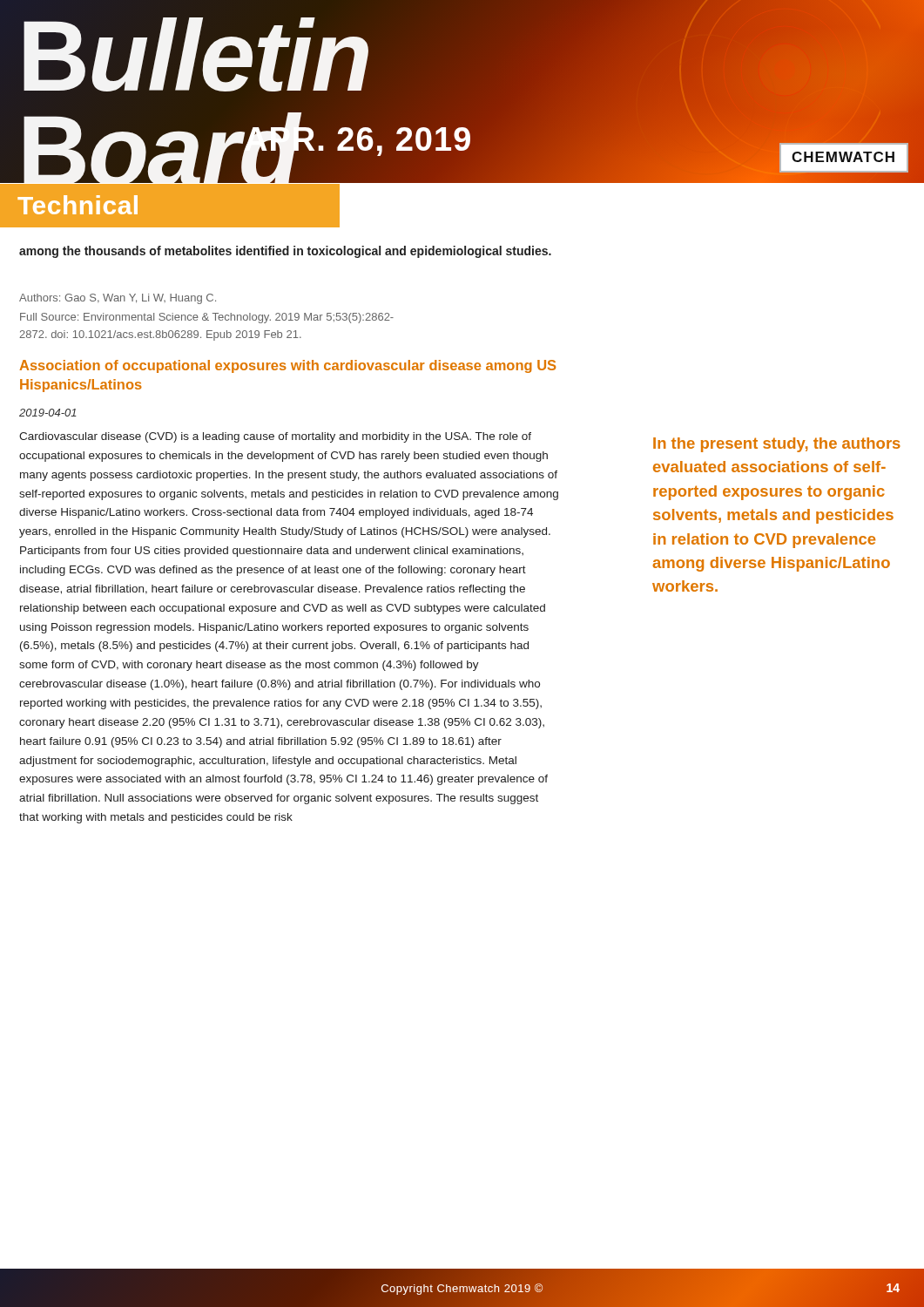This screenshot has height=1307, width=924.
Task: Point to the block beginning "among the thousands"
Action: click(x=289, y=252)
